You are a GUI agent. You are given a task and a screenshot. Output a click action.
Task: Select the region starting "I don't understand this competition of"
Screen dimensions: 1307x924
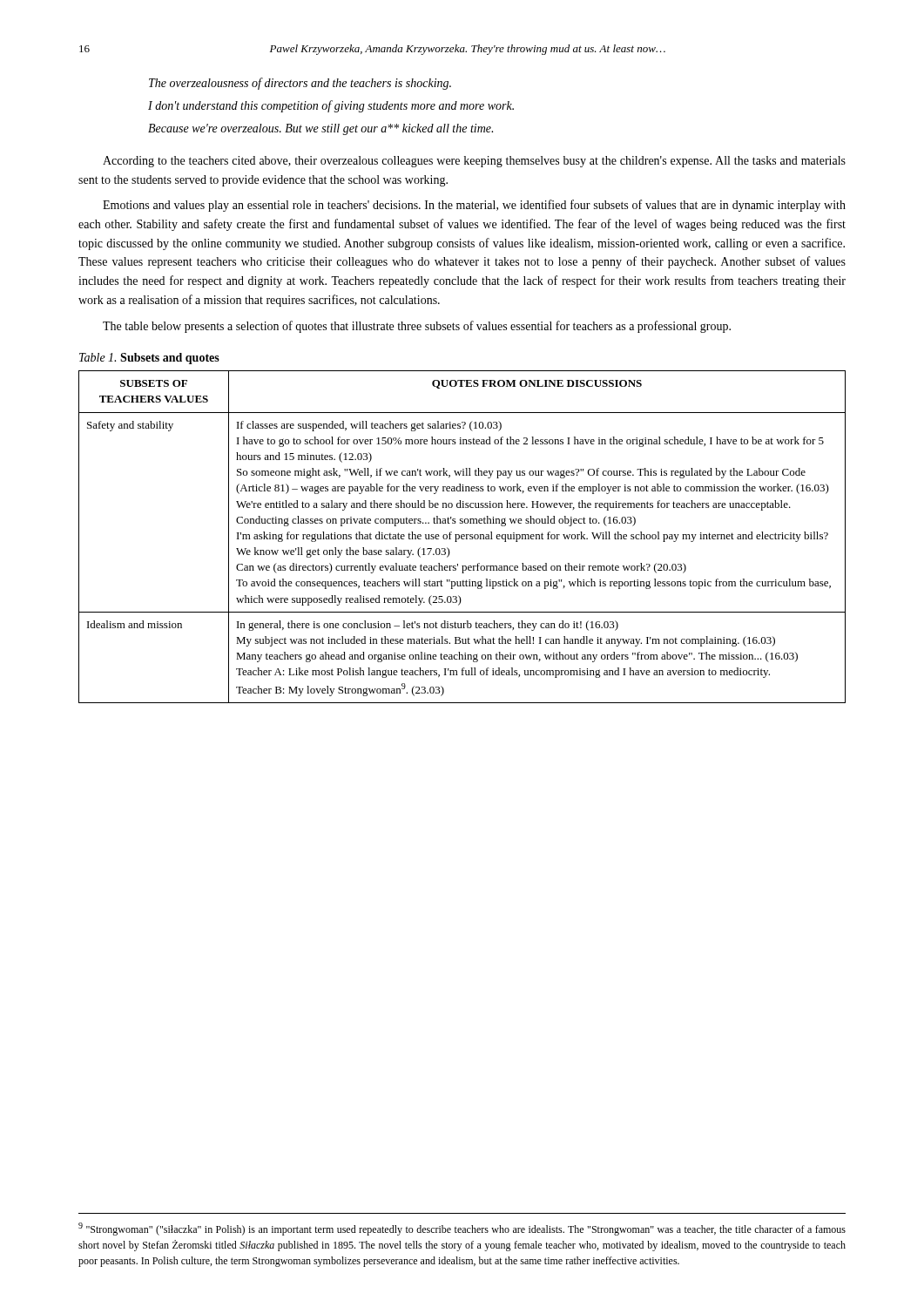331,106
